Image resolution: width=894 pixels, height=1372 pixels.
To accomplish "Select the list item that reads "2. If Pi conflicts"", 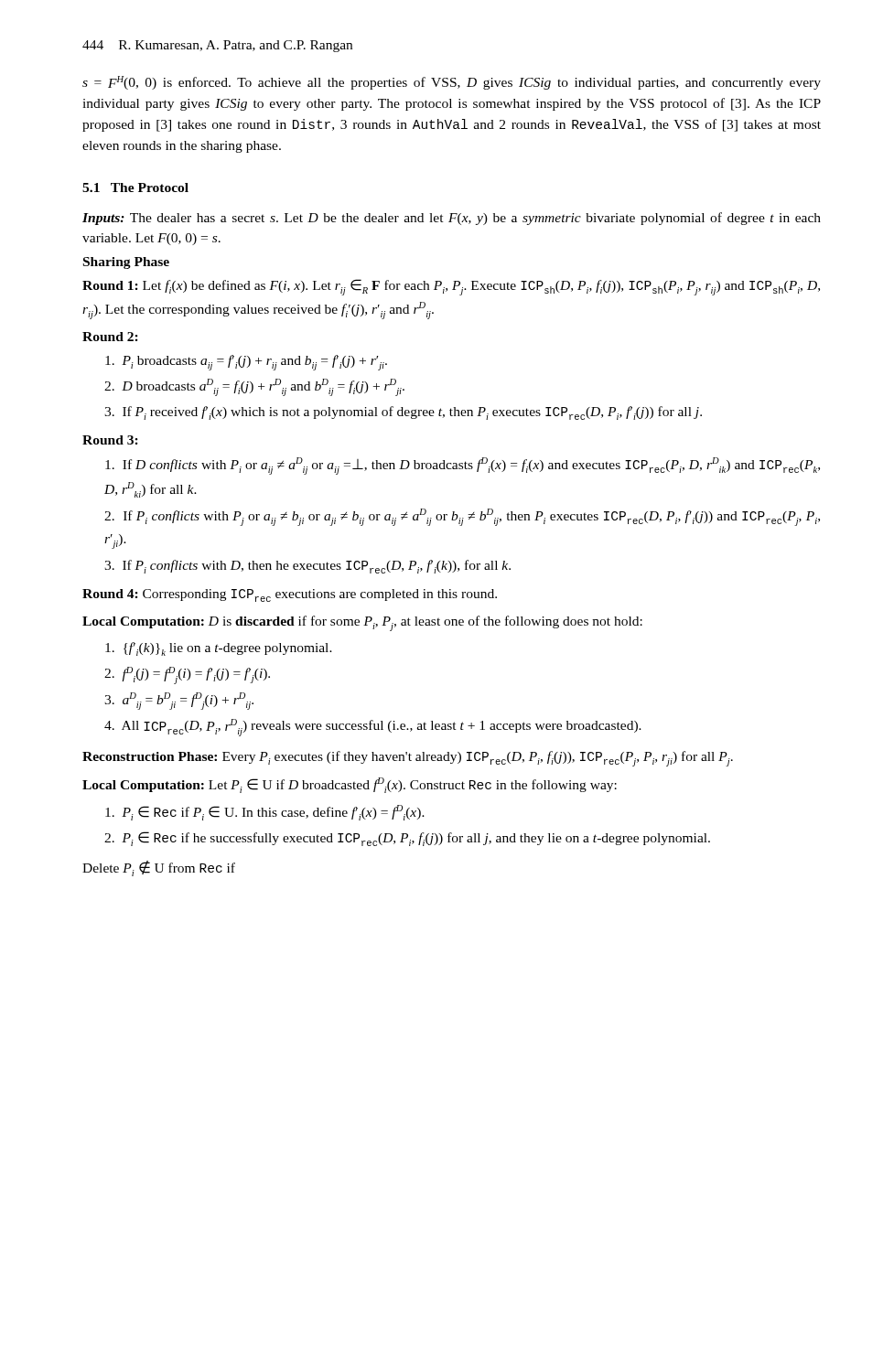I will point(463,528).
